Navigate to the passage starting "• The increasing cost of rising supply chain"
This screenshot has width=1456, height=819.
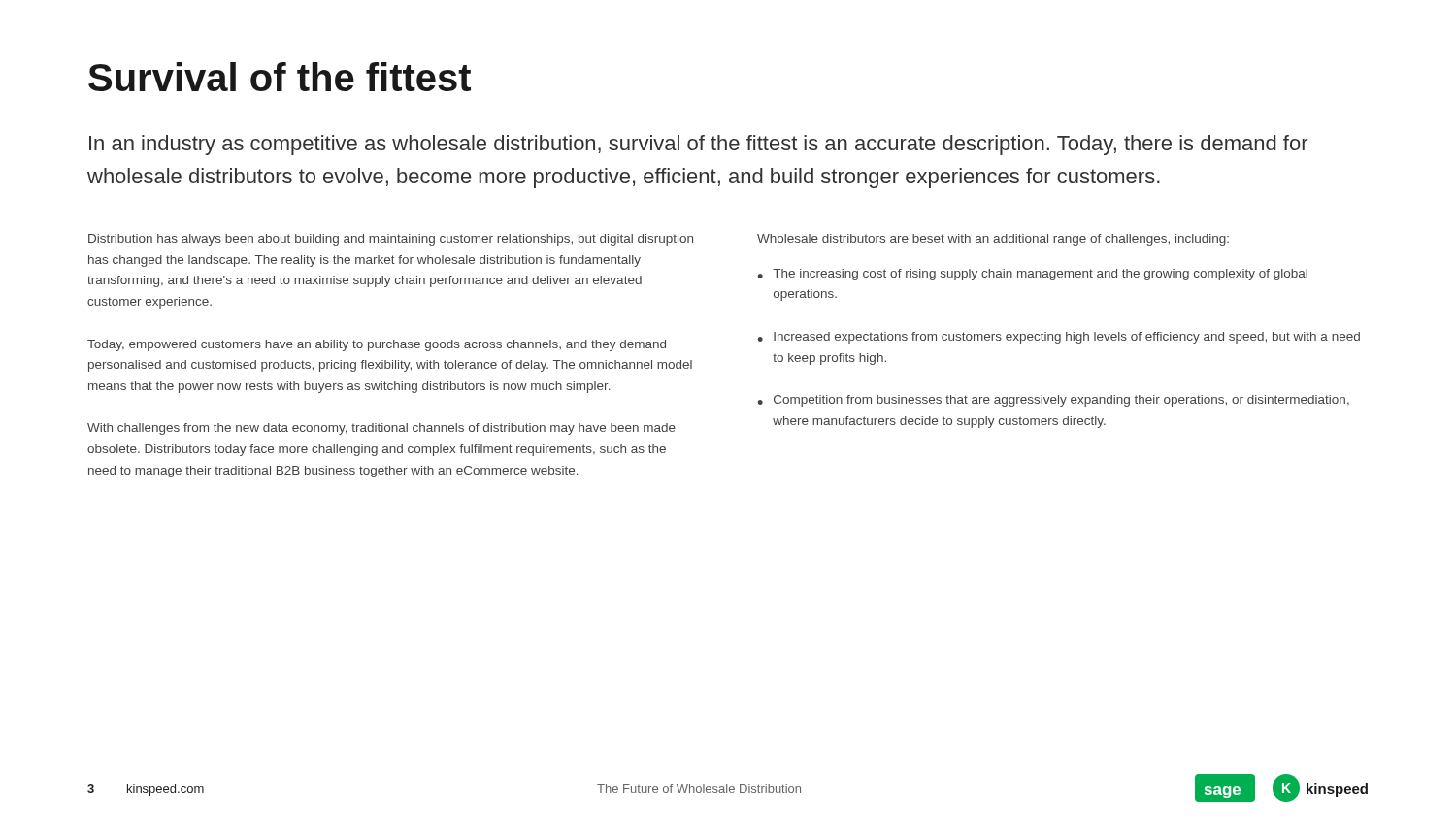(1063, 284)
